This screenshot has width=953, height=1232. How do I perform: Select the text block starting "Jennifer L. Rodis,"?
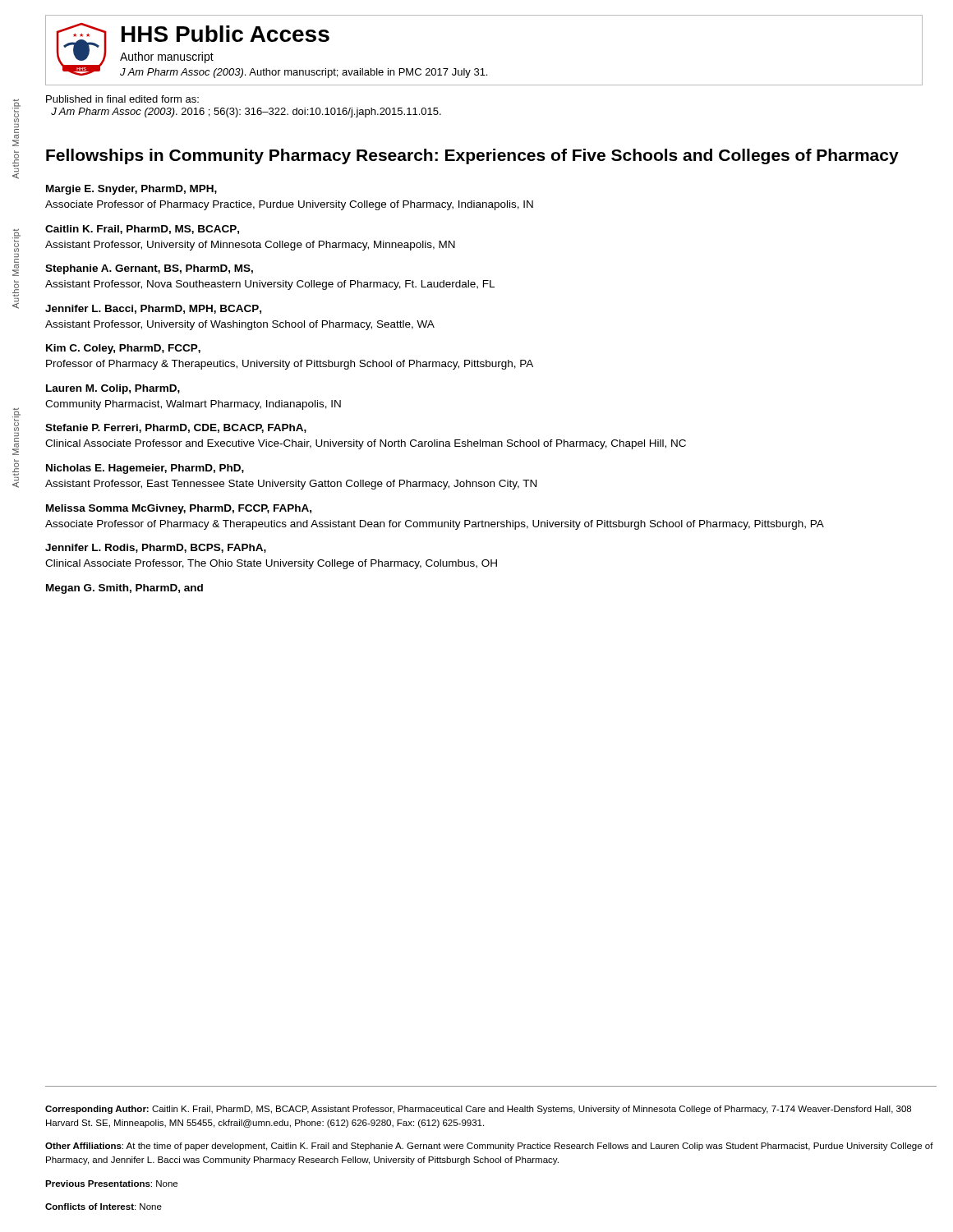click(484, 556)
